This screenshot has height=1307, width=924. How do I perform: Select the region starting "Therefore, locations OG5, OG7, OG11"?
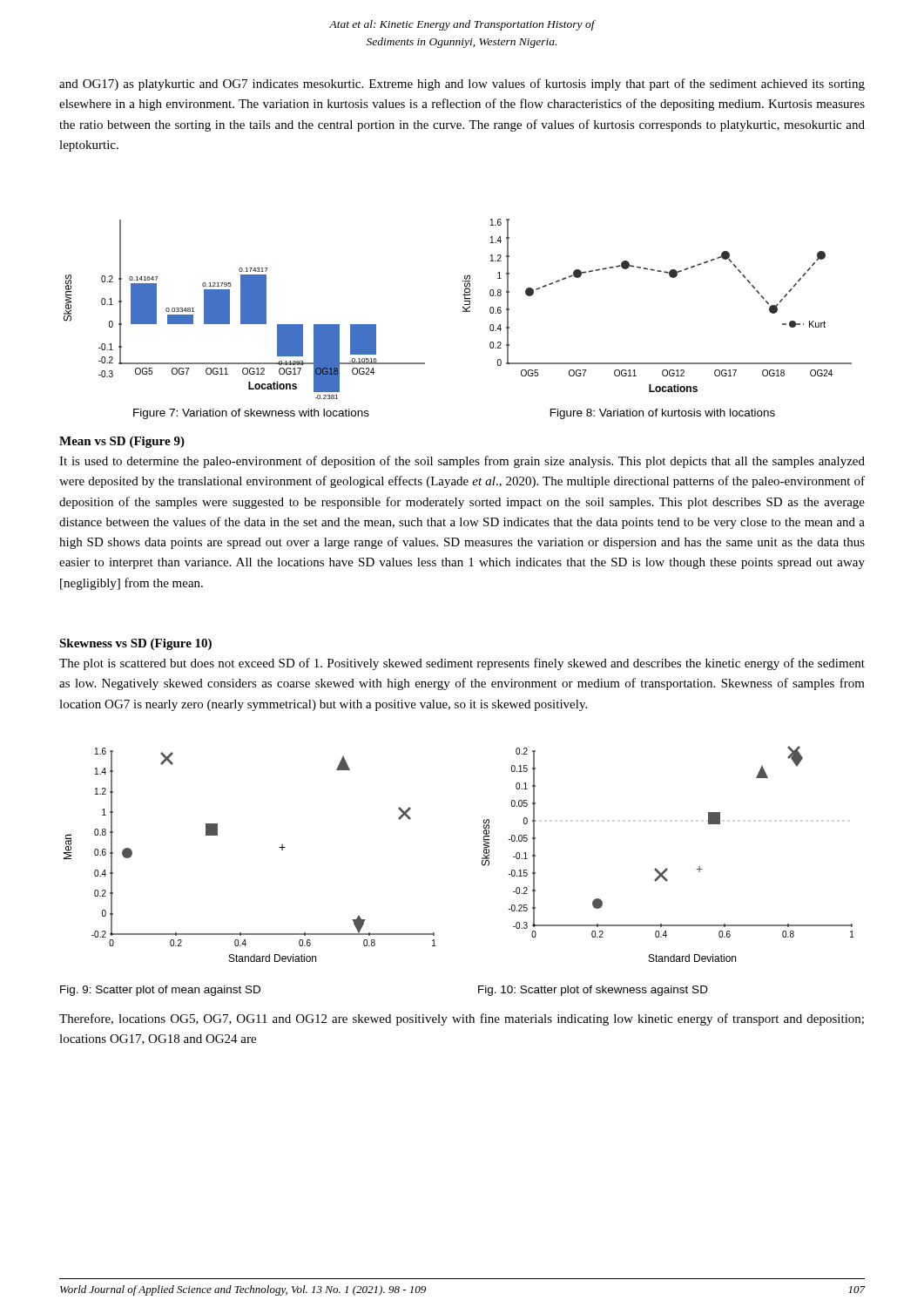click(462, 1029)
